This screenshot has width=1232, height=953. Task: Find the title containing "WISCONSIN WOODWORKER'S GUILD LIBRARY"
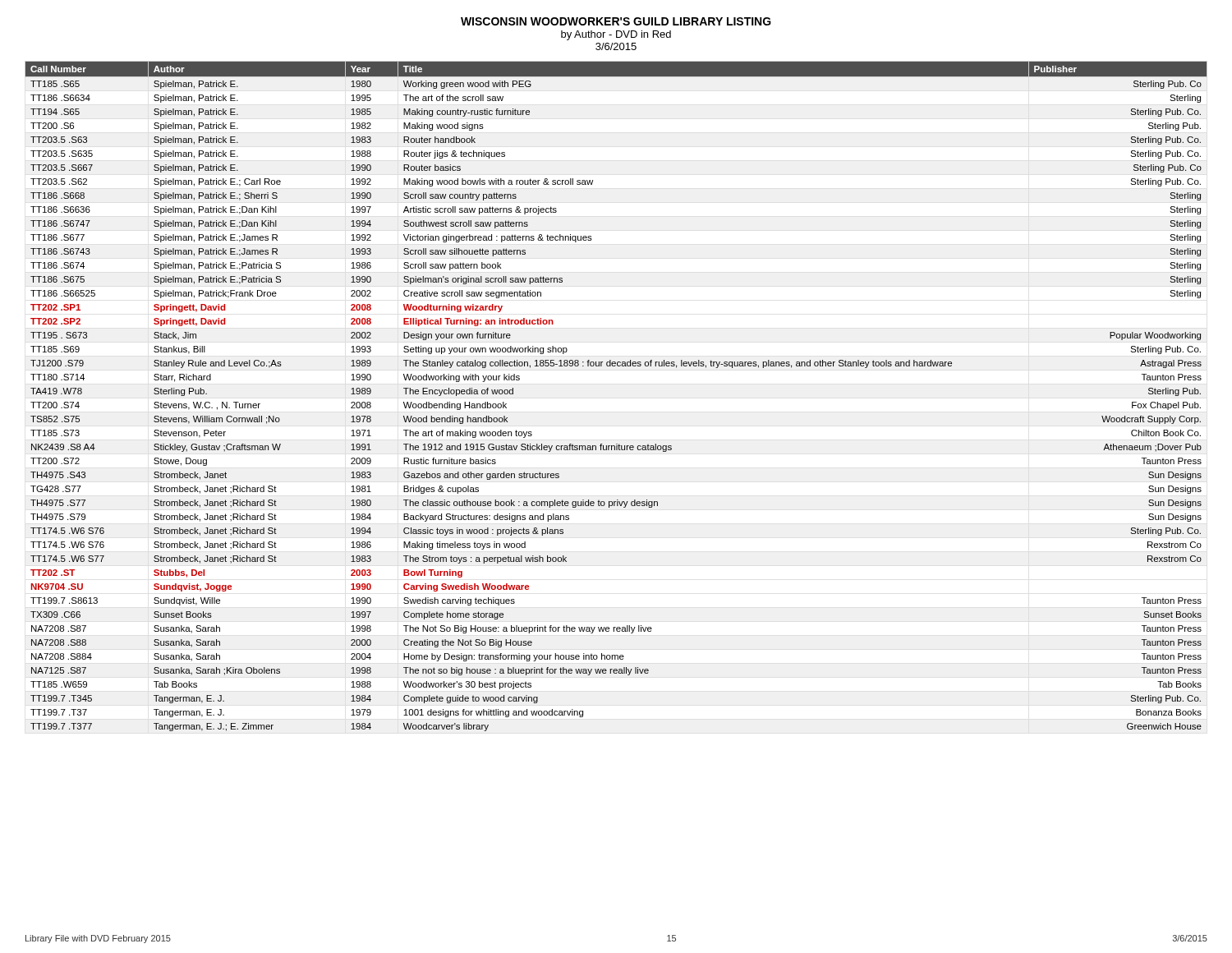(x=616, y=34)
